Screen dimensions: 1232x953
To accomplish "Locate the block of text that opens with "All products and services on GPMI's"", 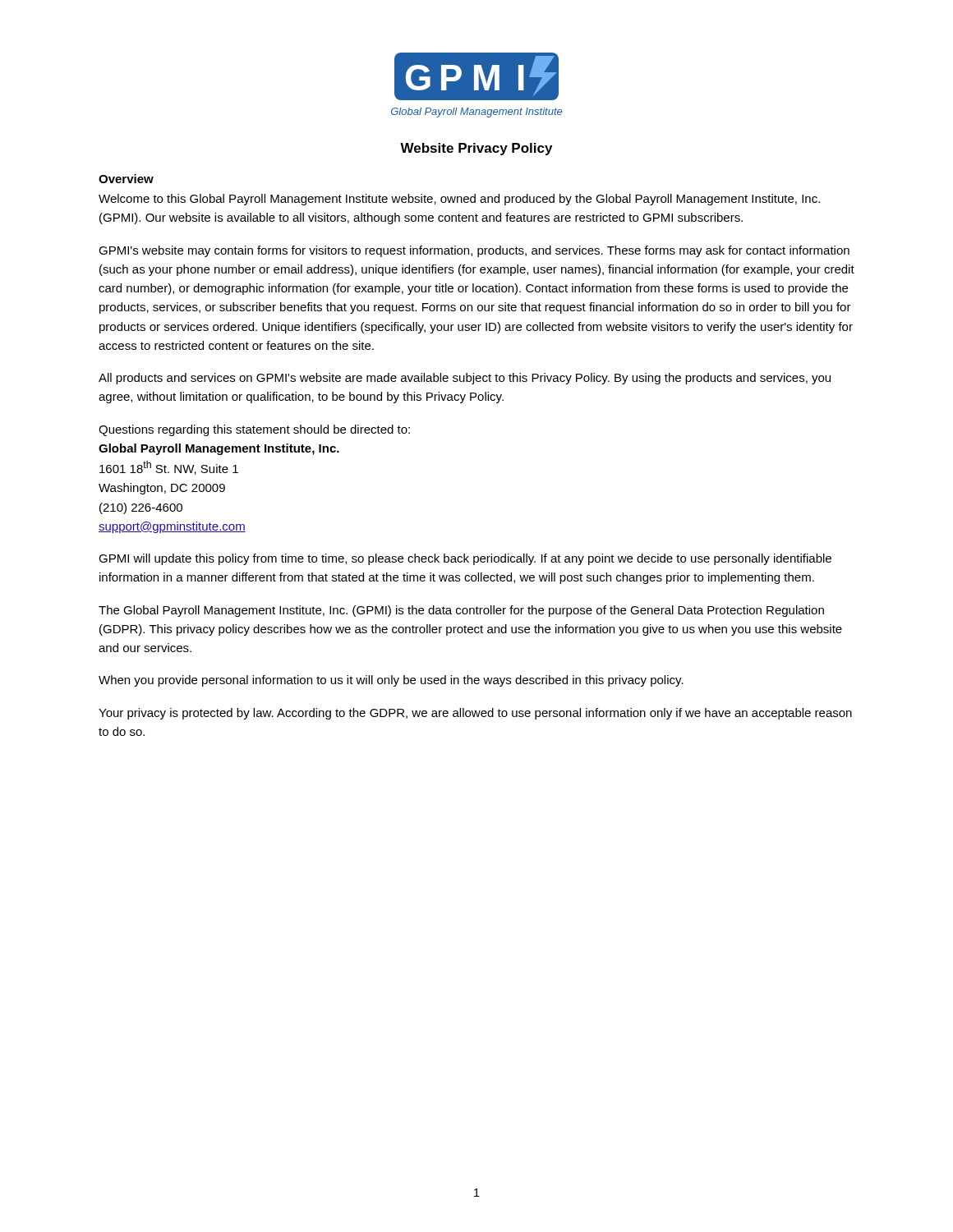I will click(x=465, y=387).
